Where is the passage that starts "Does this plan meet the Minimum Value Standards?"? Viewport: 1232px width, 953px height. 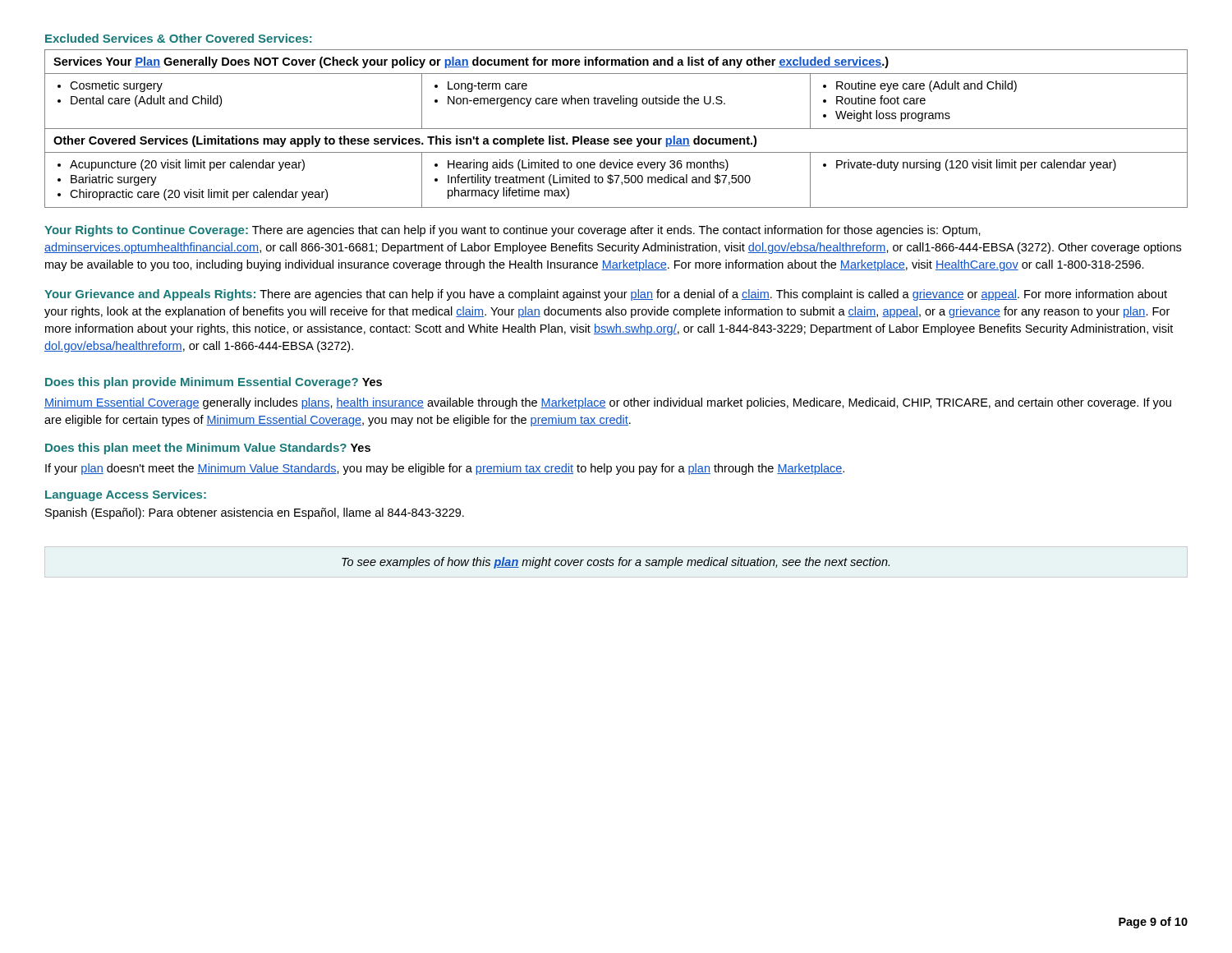click(x=208, y=447)
